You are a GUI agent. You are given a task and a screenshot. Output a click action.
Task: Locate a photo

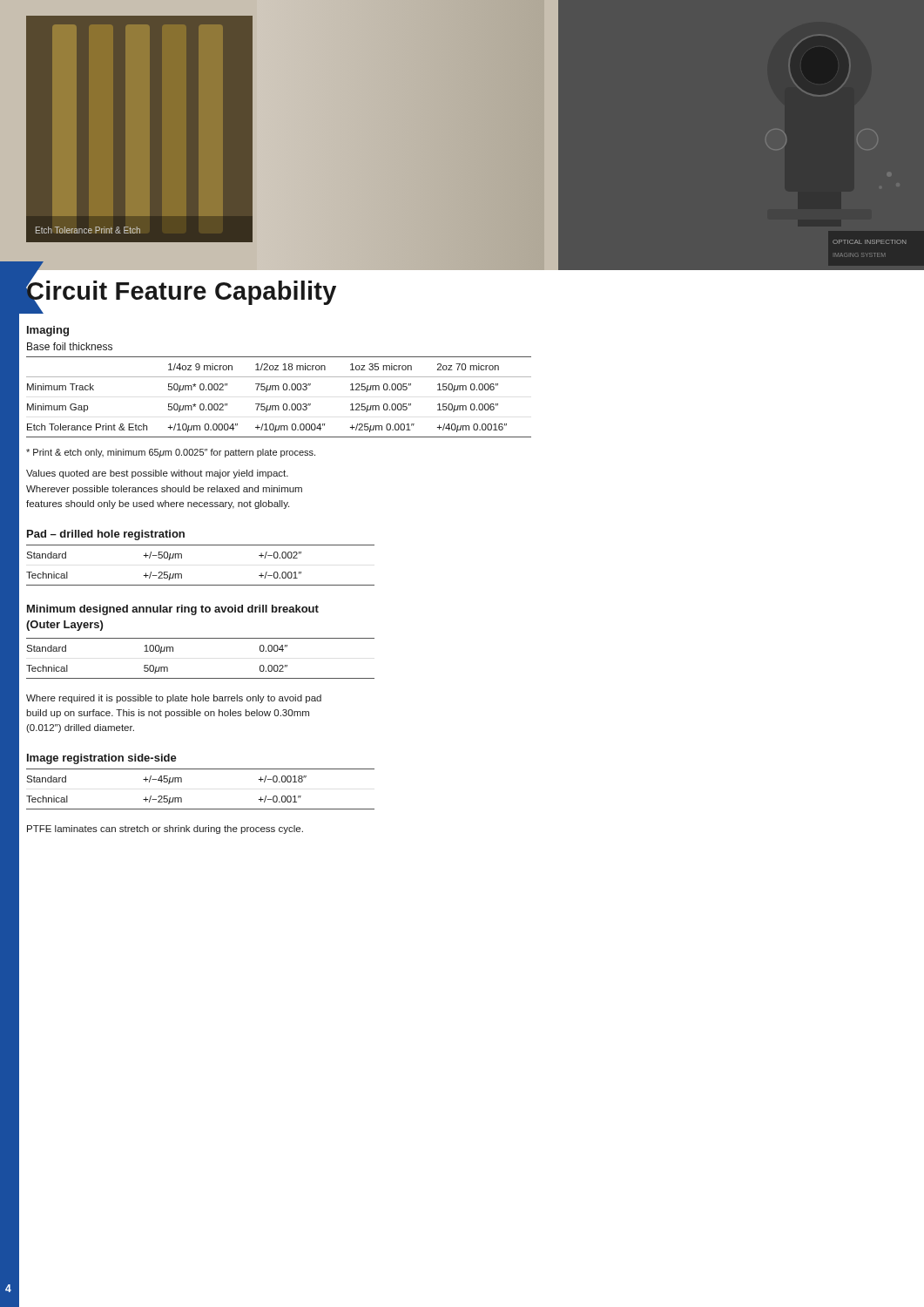462,135
